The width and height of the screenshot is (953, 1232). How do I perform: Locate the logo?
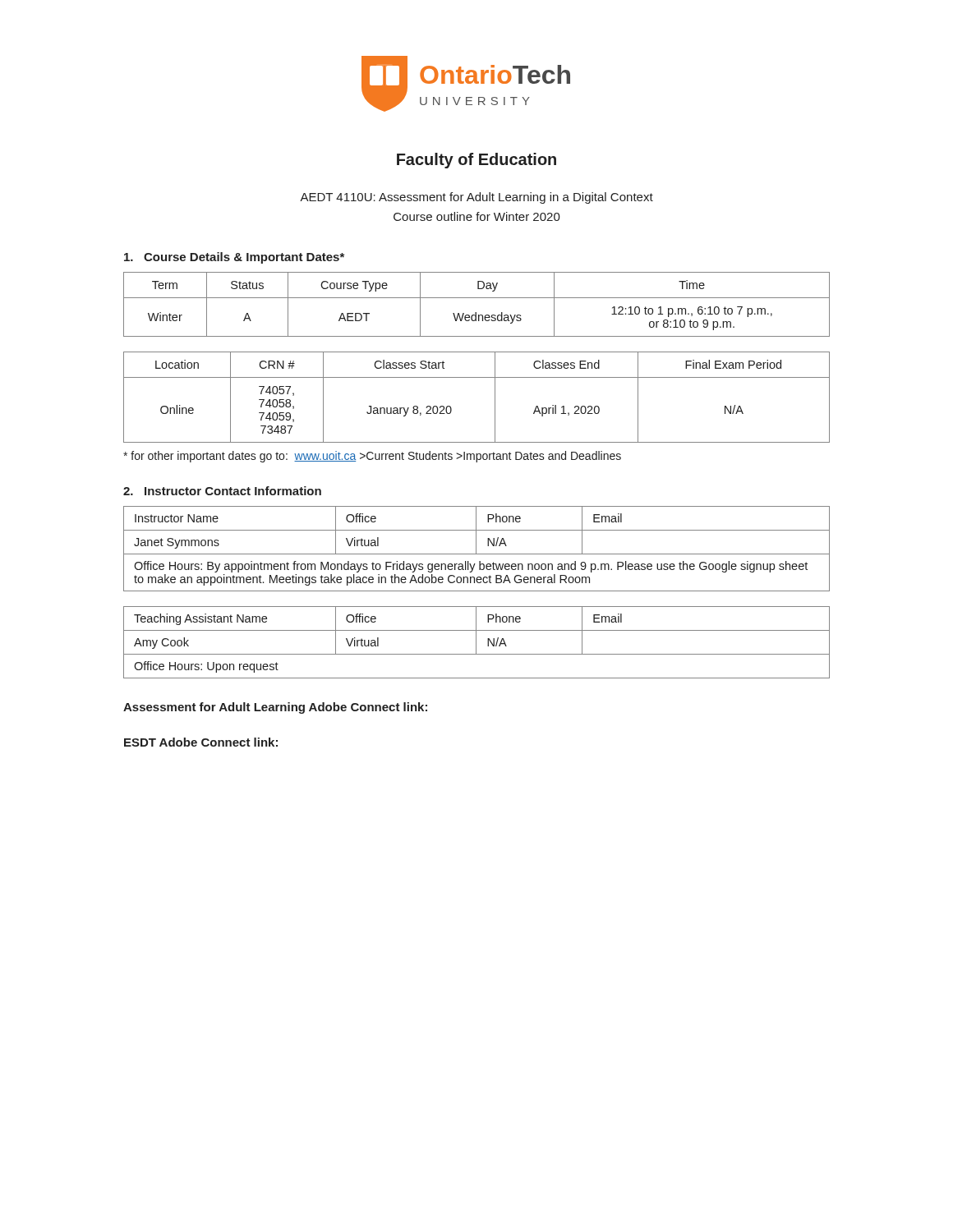point(476,87)
